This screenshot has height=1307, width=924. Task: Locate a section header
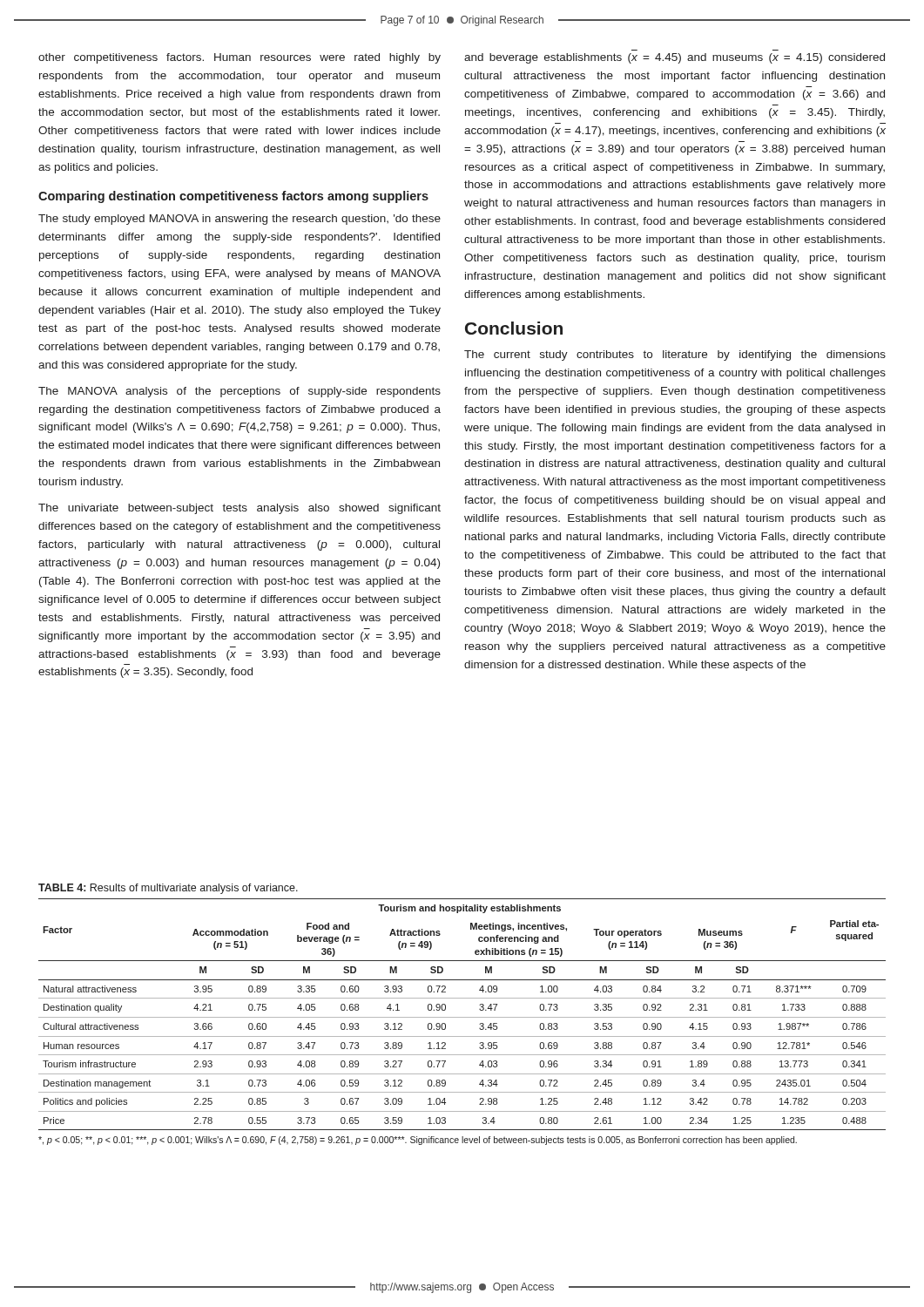coord(240,197)
